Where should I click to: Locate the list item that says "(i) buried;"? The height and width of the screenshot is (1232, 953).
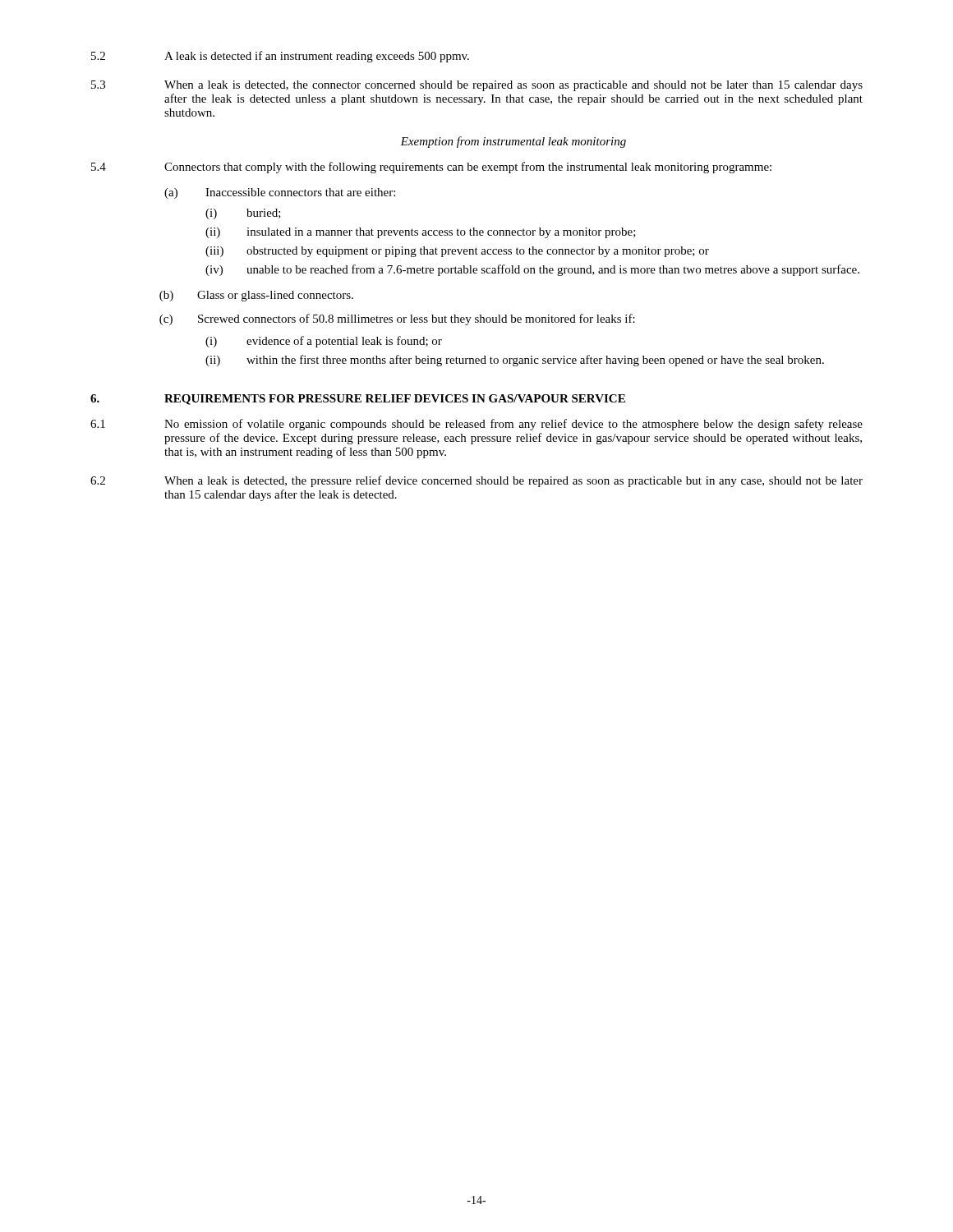click(260, 214)
